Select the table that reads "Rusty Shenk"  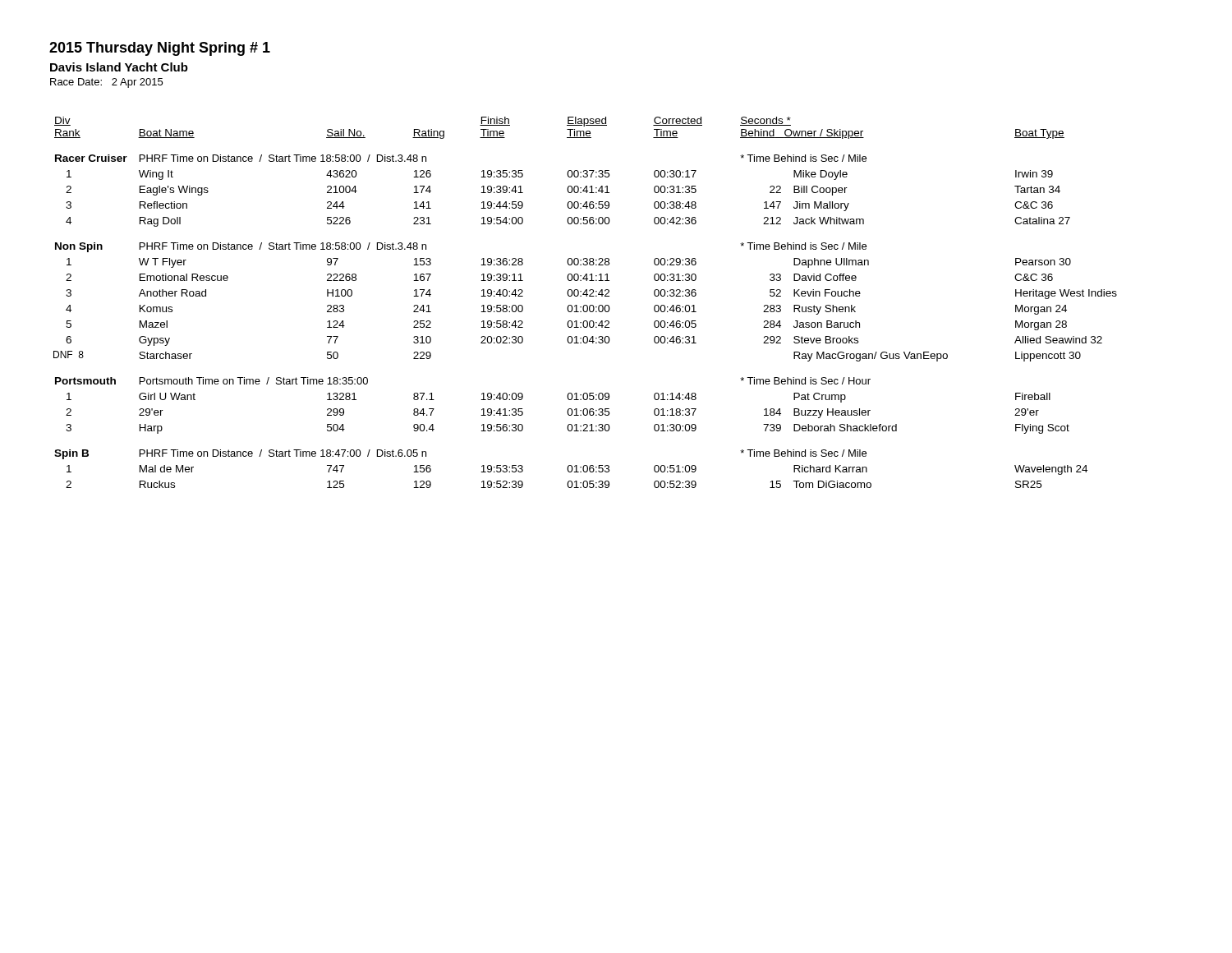616,302
